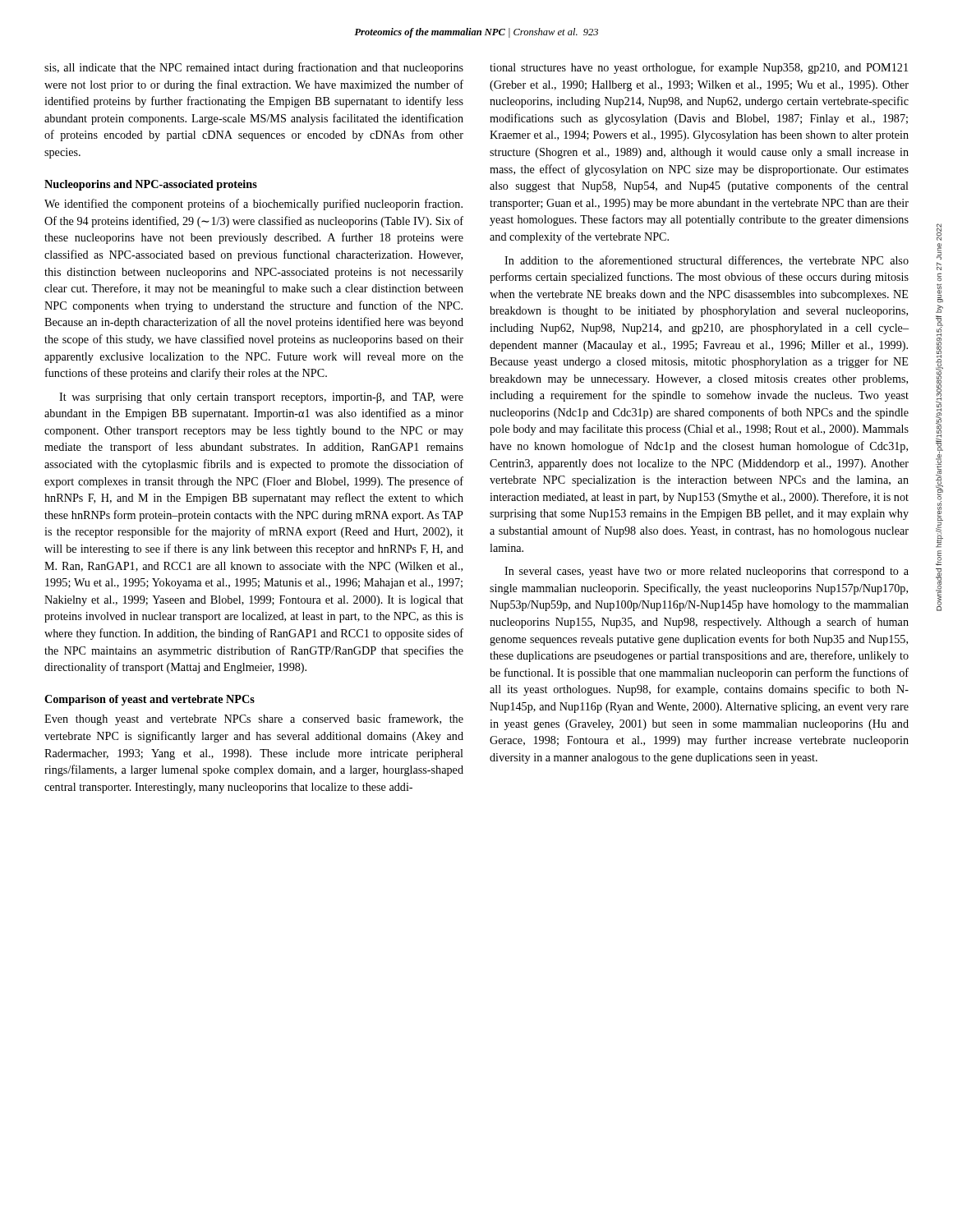Find the element starting "tional structures have no yeast orthologue,"
The height and width of the screenshot is (1232, 953).
coord(699,412)
